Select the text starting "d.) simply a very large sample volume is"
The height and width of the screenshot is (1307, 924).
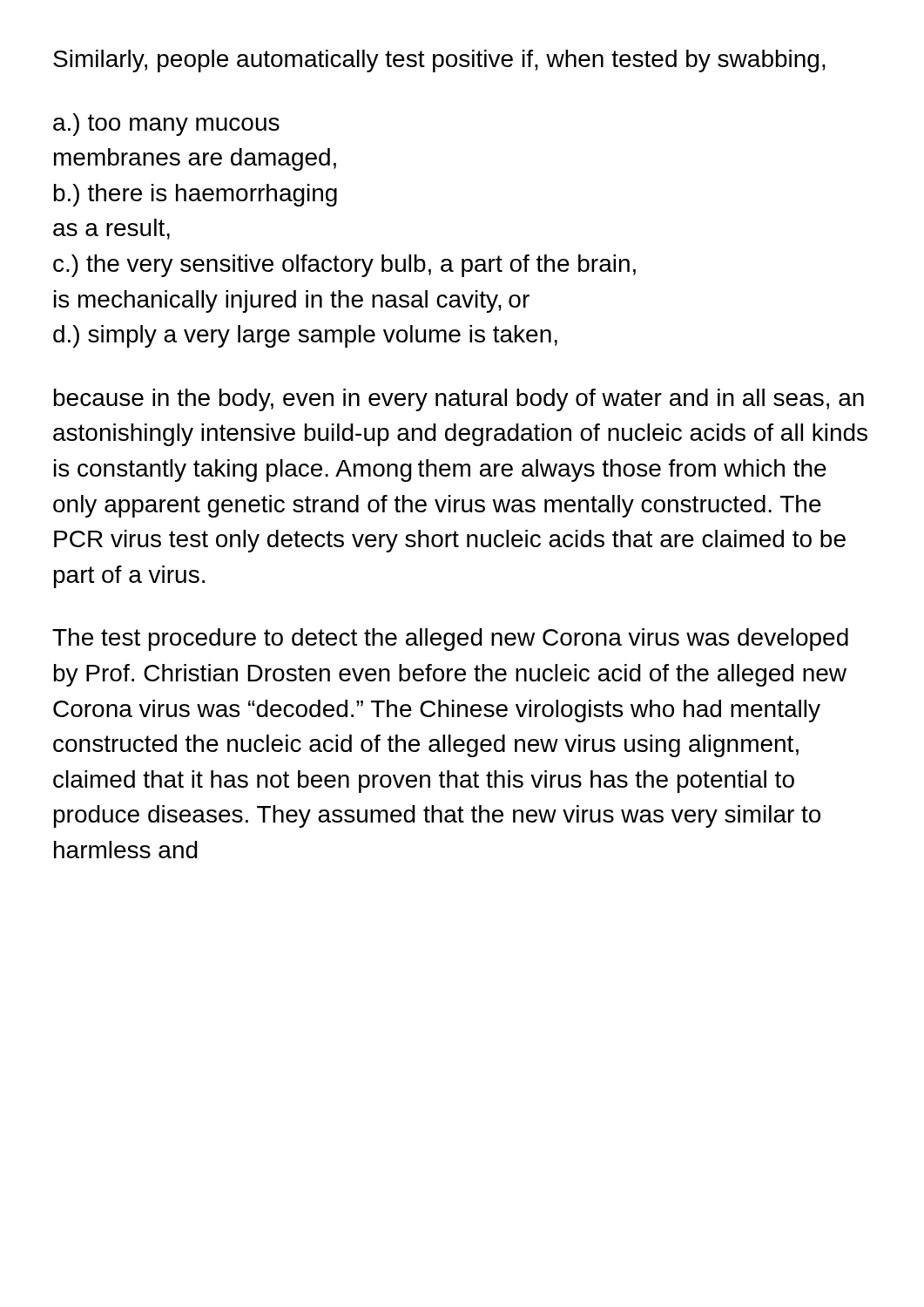tap(306, 334)
